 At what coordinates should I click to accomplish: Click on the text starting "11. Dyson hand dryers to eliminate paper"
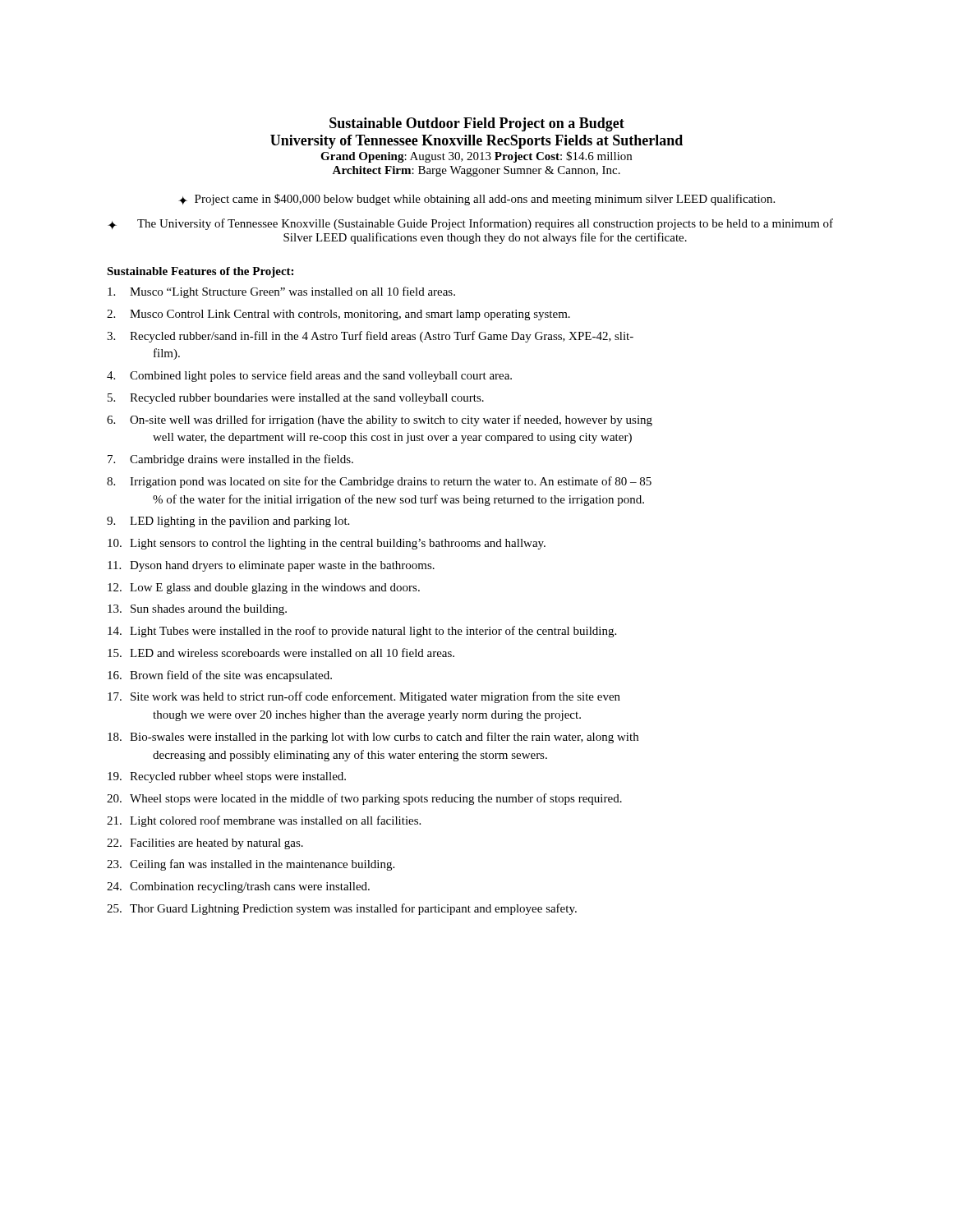(271, 566)
